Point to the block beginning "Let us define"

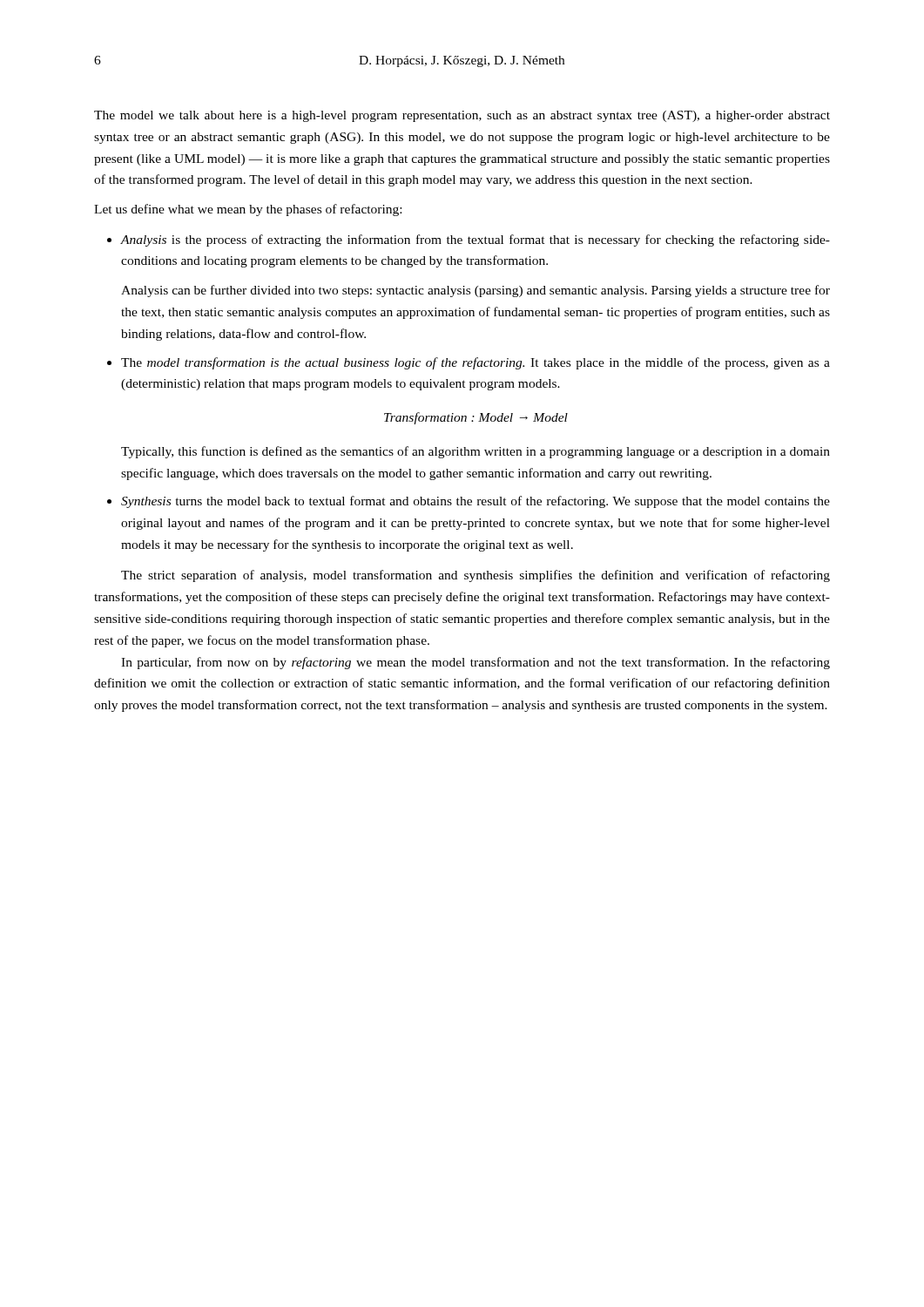[248, 210]
